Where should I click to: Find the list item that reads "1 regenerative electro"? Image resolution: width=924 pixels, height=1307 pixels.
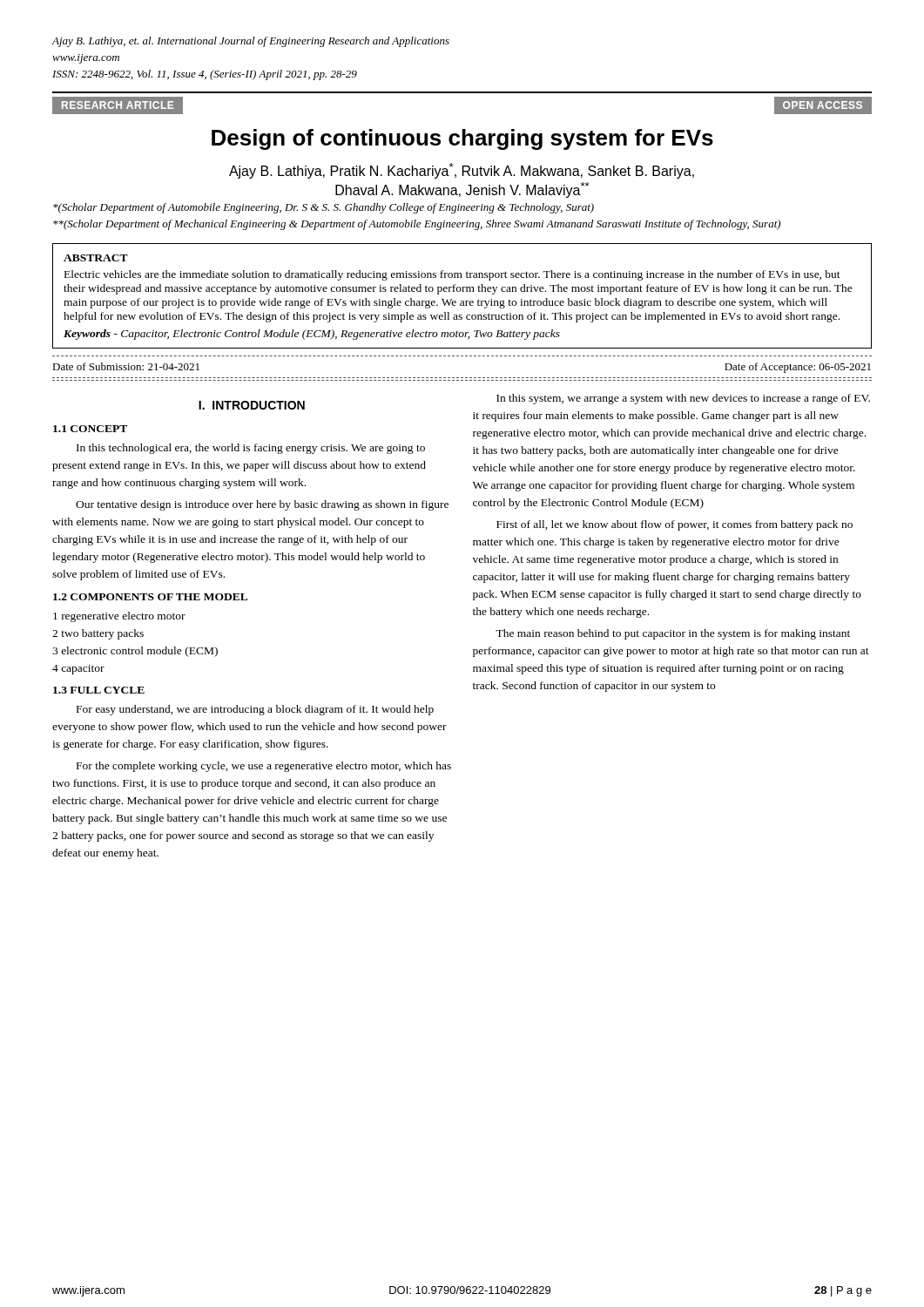click(x=119, y=615)
